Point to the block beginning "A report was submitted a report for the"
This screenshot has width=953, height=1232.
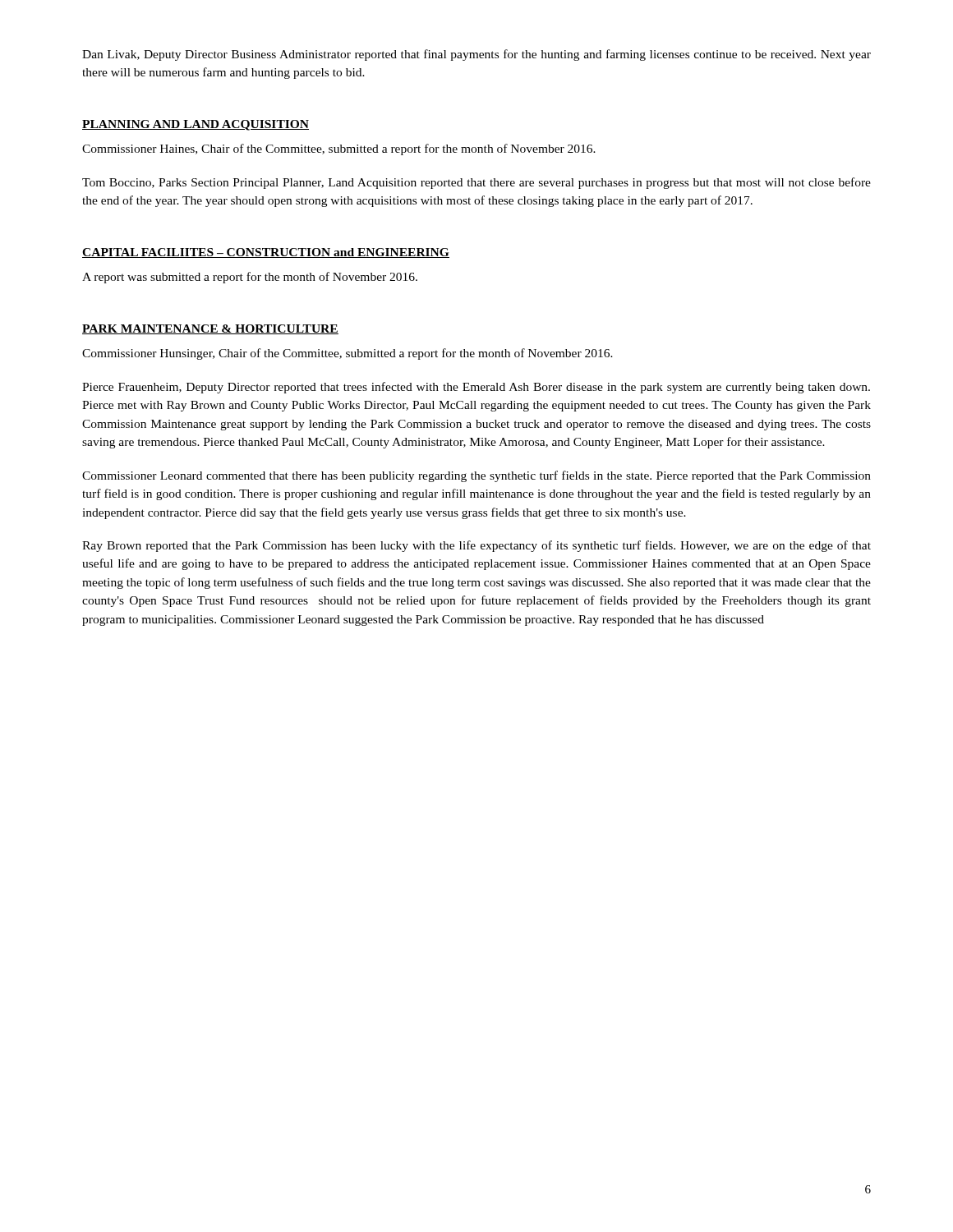pyautogui.click(x=250, y=277)
